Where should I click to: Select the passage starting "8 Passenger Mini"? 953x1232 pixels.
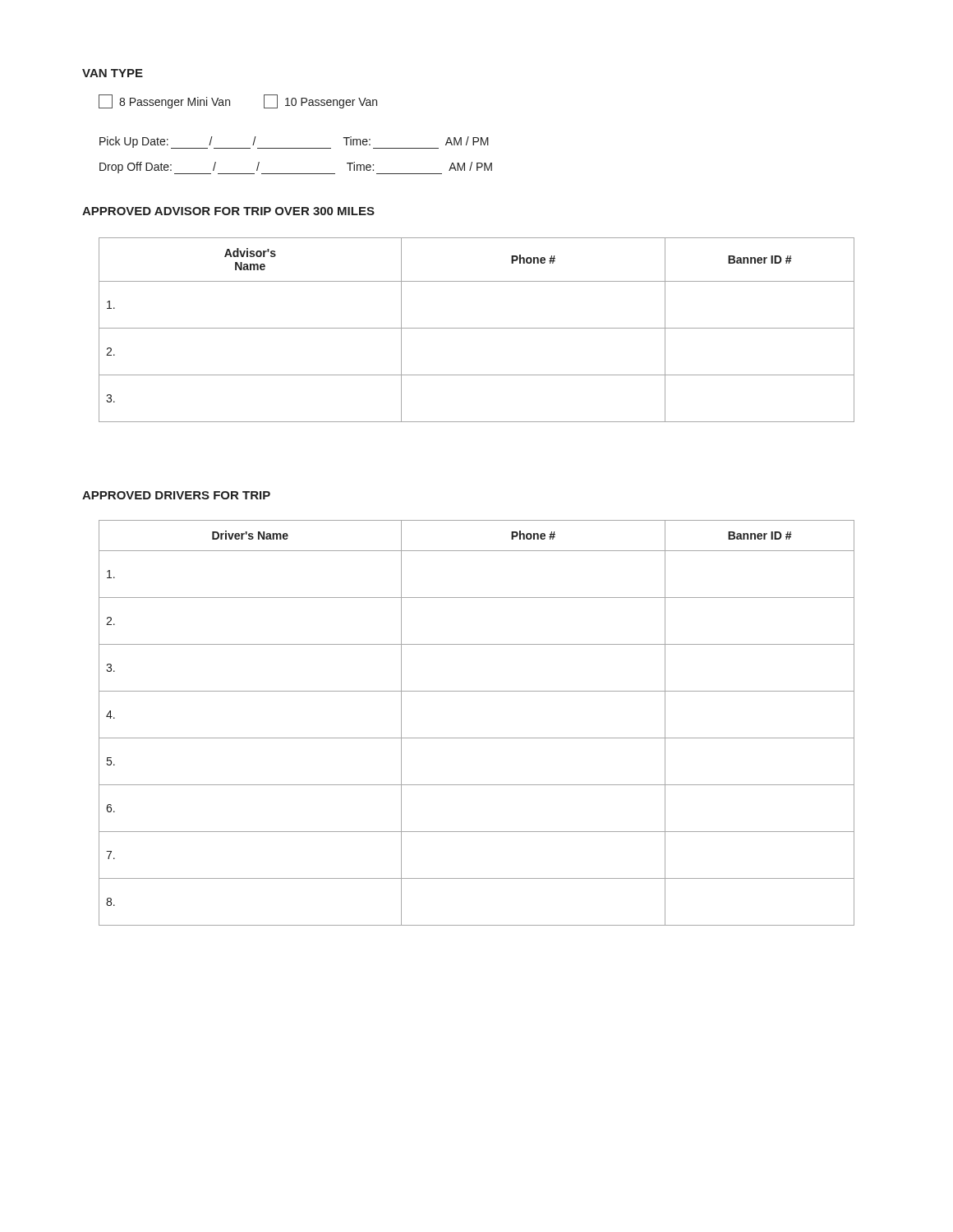(238, 101)
